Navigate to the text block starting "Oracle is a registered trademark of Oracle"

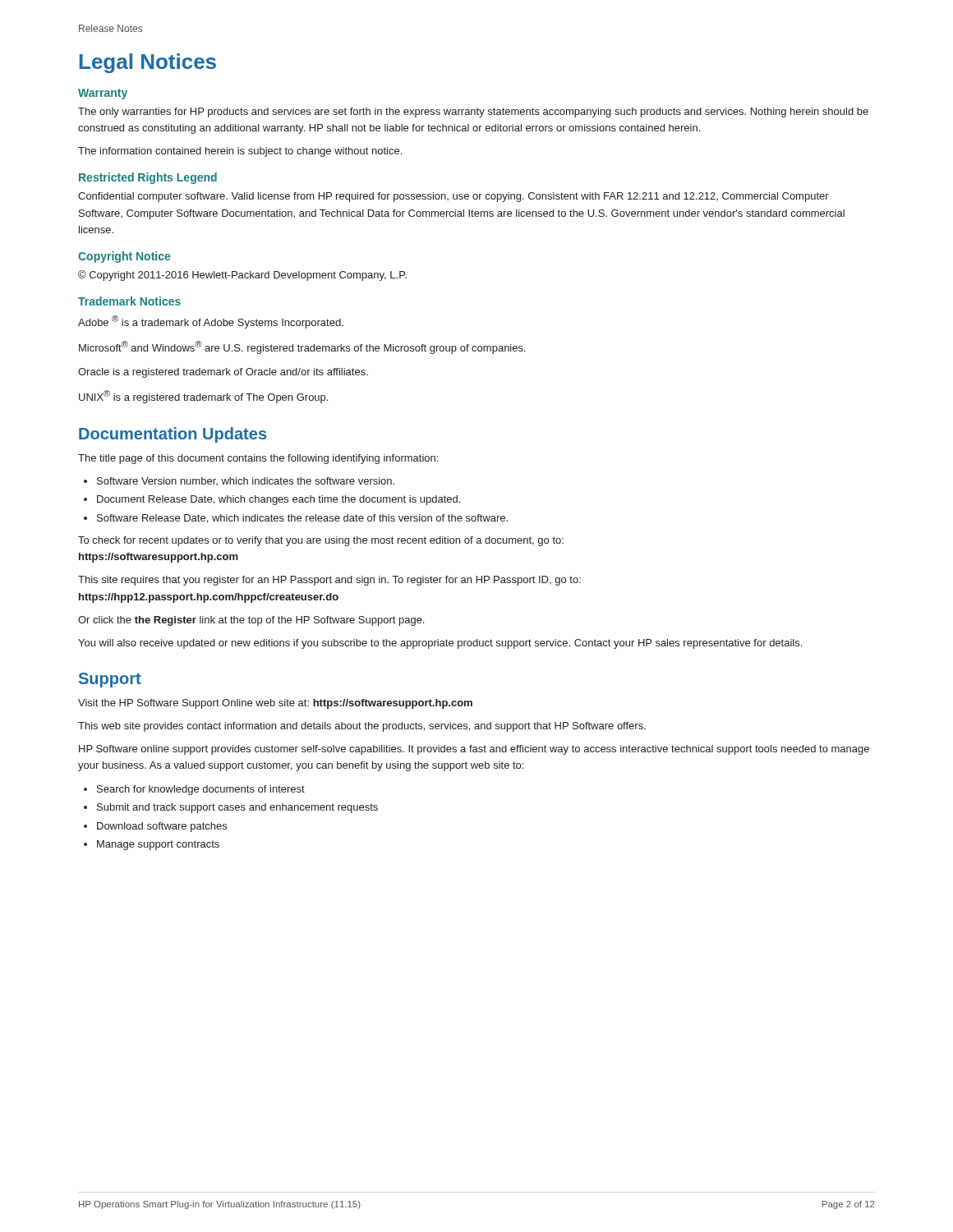pyautogui.click(x=223, y=373)
